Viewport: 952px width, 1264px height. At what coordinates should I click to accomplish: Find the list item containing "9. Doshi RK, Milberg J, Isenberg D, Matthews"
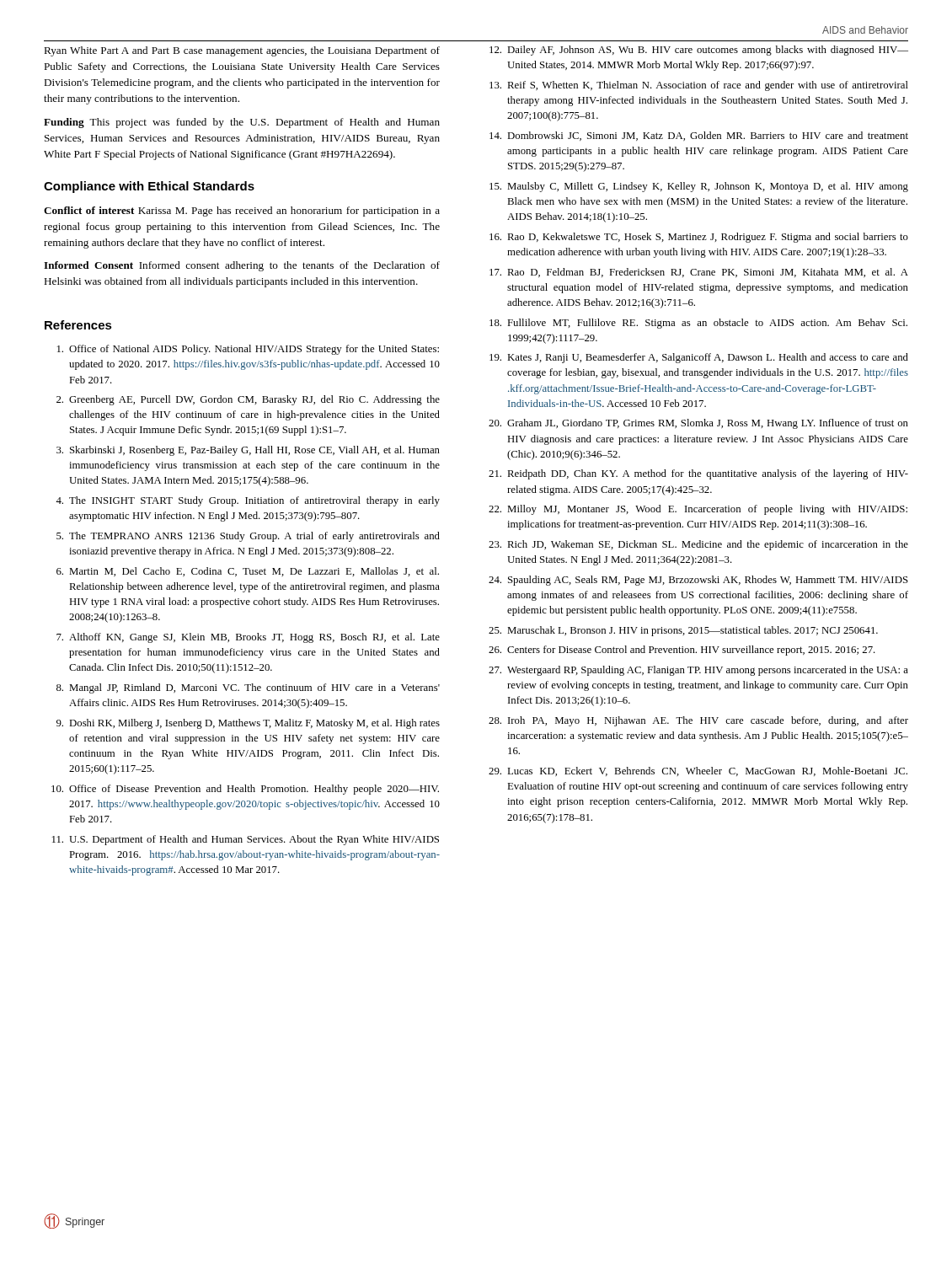coord(242,746)
